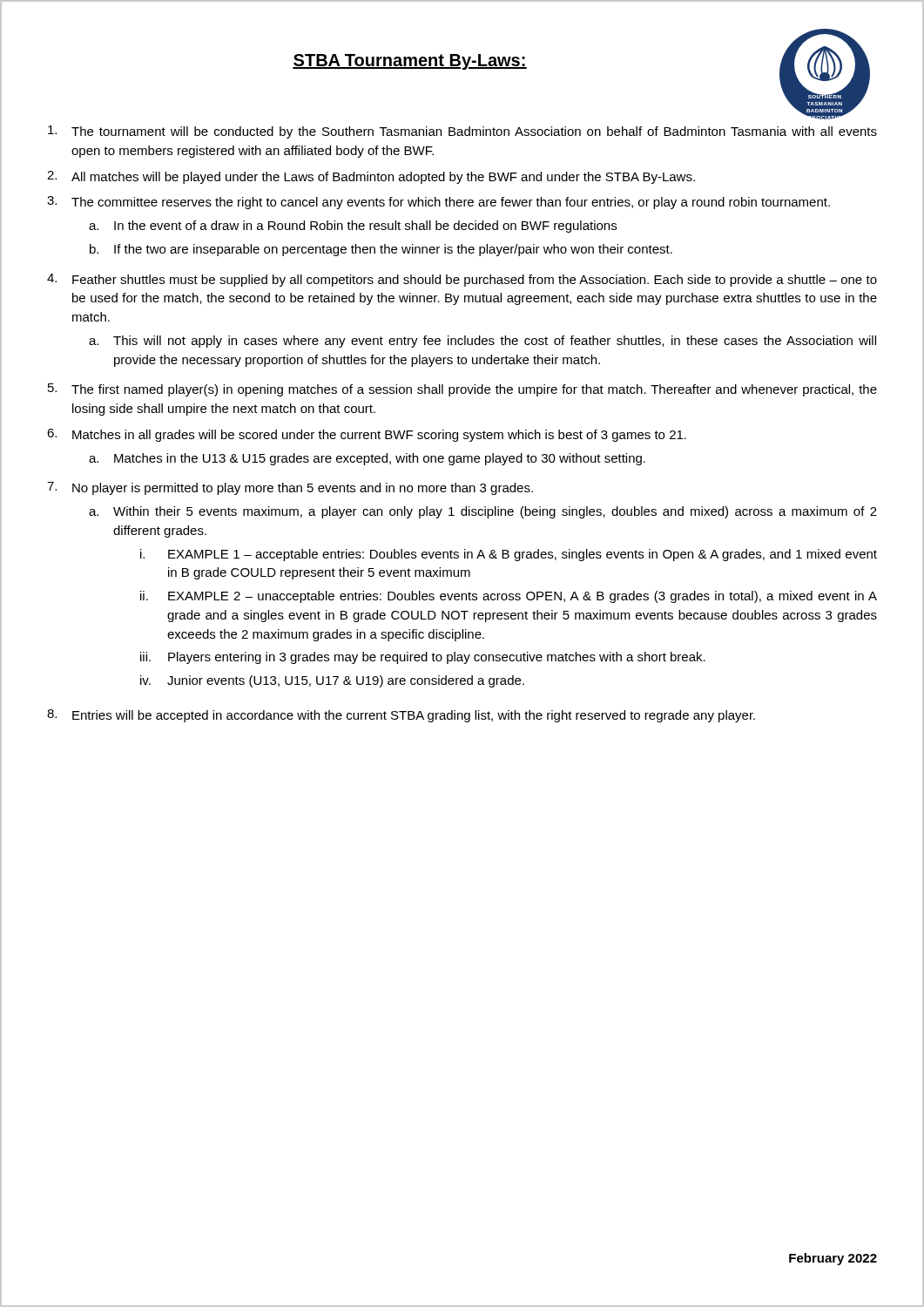Where is the passage that starts "i. EXAMPLE 1 – acceptable entries: Doubles"?

508,563
